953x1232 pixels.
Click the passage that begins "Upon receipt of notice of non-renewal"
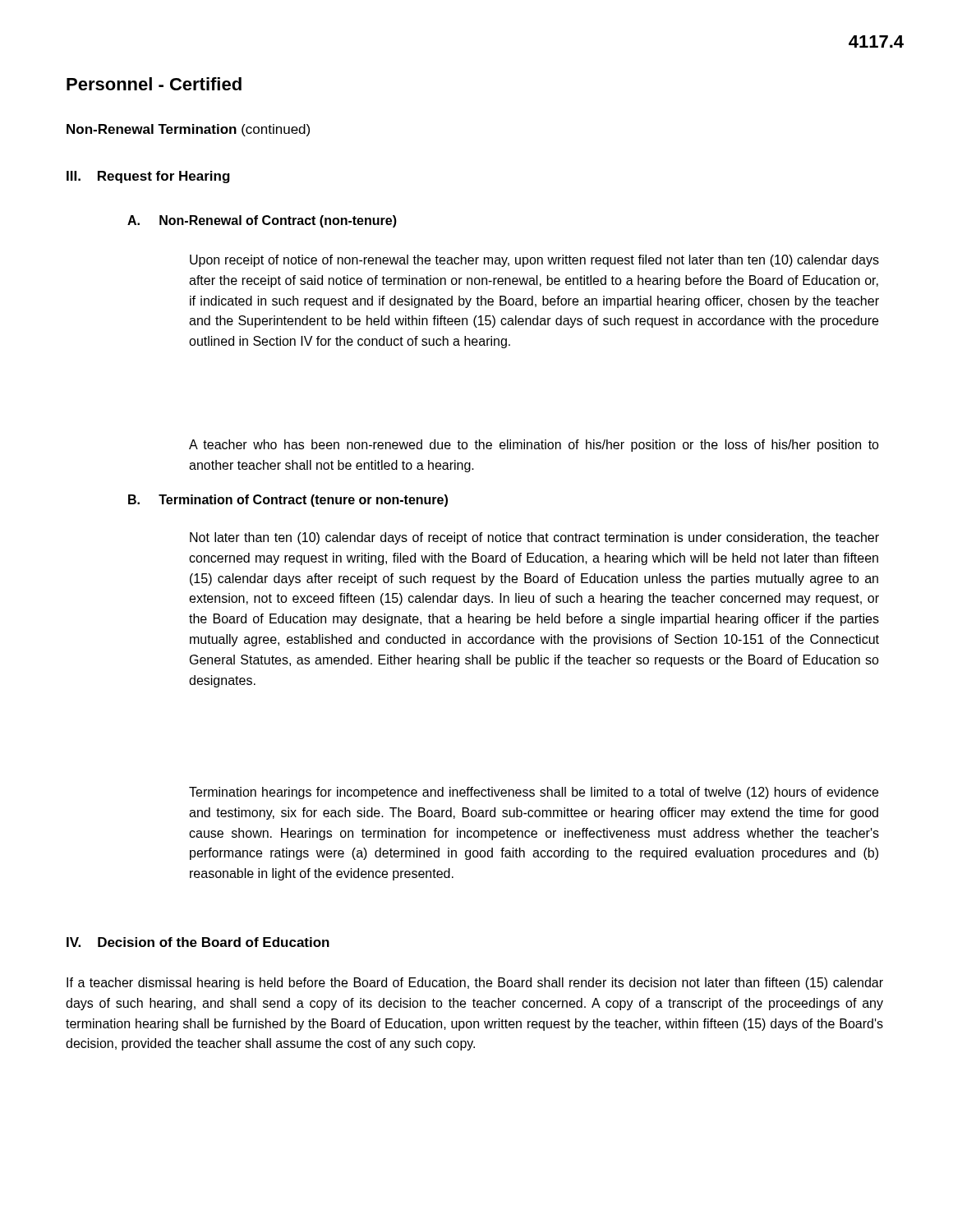click(534, 301)
